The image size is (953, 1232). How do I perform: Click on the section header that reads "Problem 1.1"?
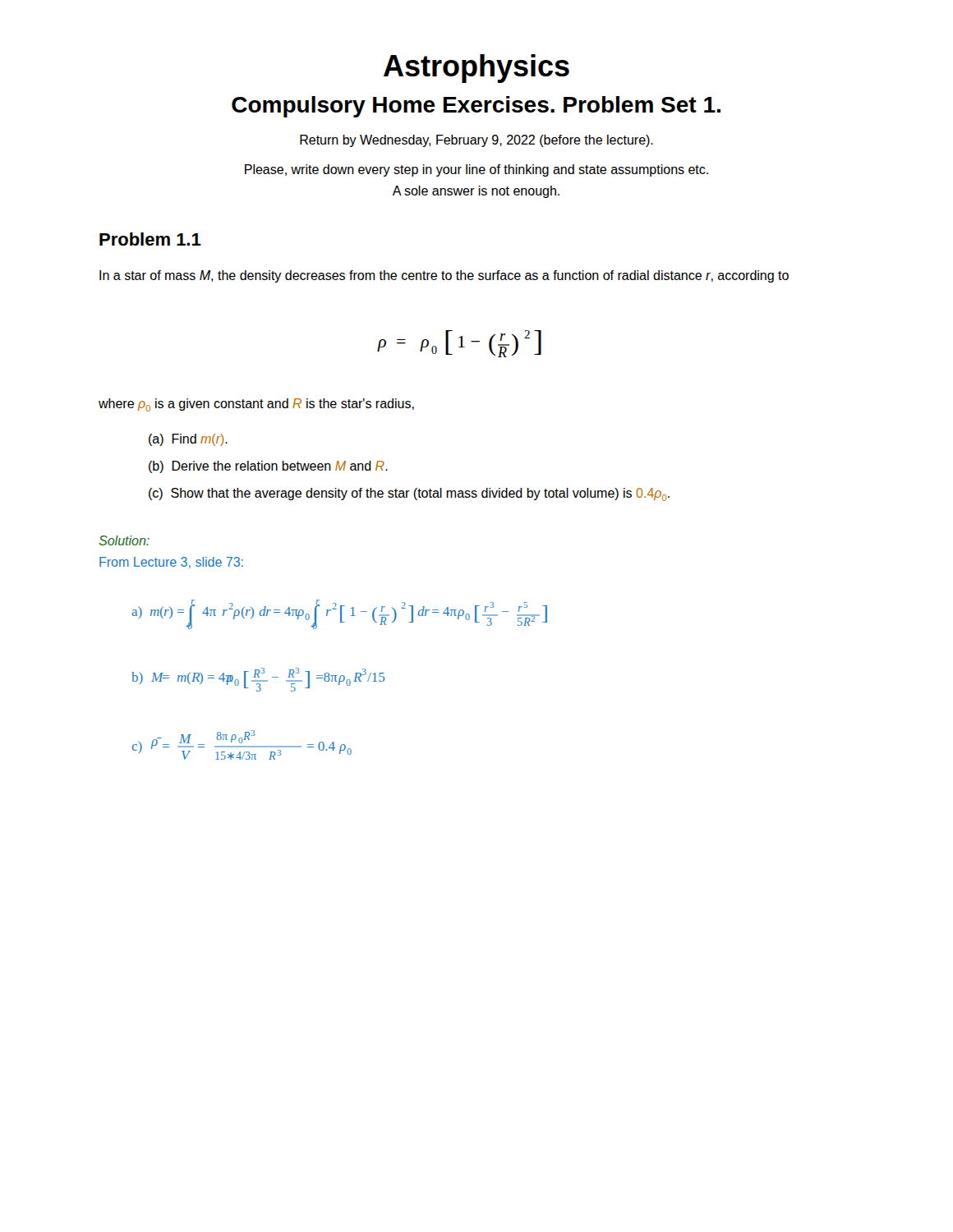point(150,239)
